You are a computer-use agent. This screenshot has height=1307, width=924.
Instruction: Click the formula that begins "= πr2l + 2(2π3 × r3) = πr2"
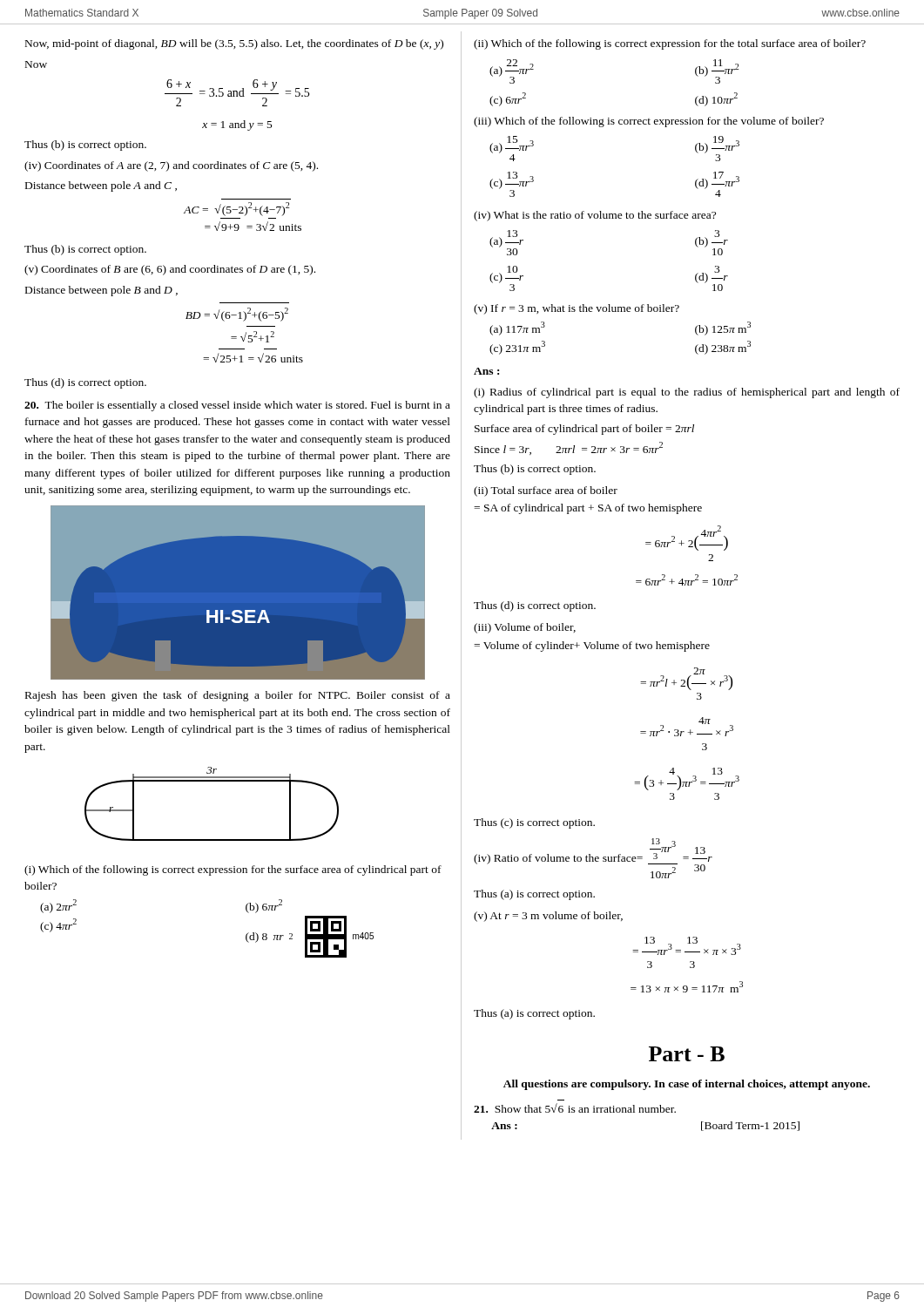tap(687, 734)
